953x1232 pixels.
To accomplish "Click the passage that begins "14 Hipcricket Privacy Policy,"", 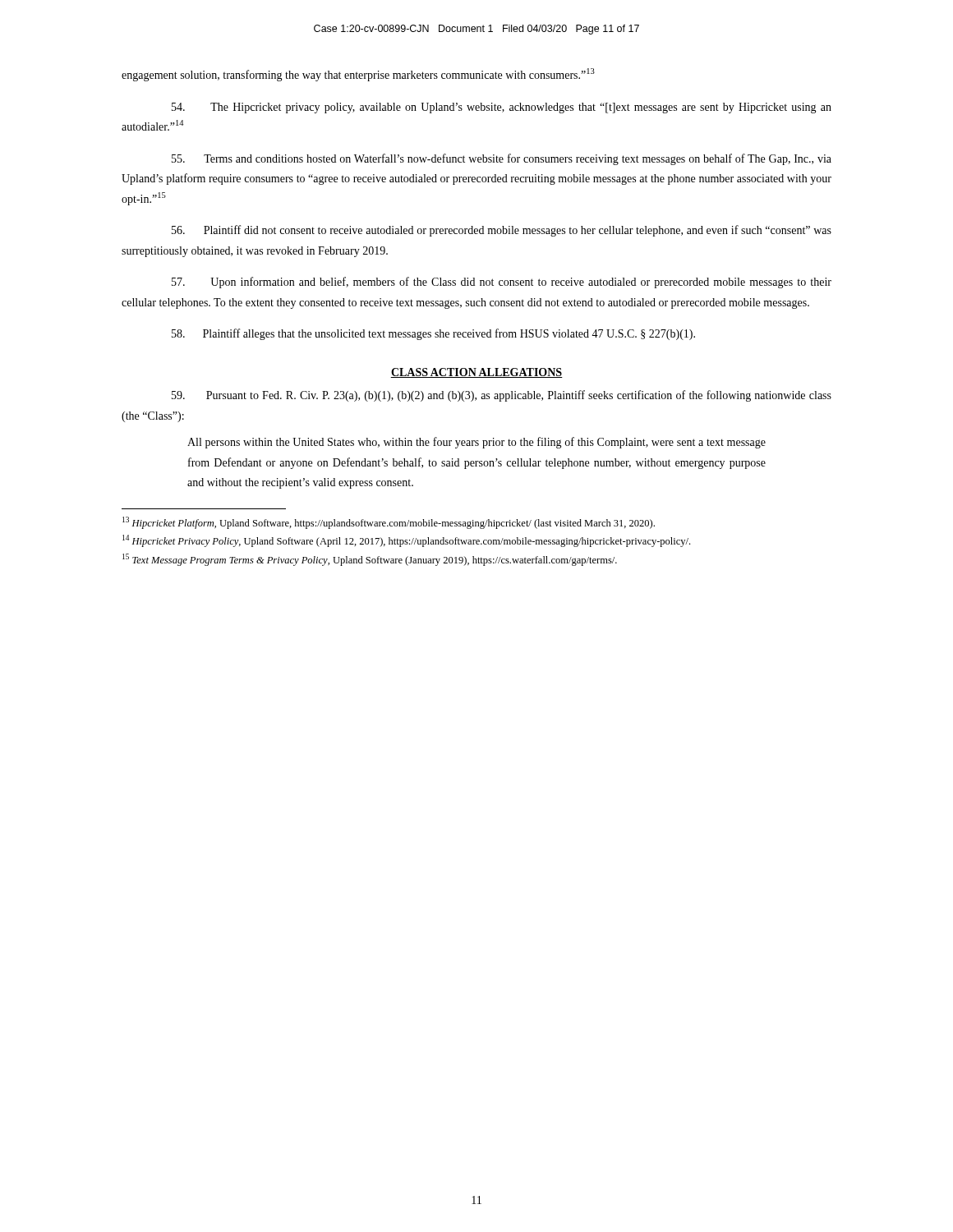I will [406, 541].
